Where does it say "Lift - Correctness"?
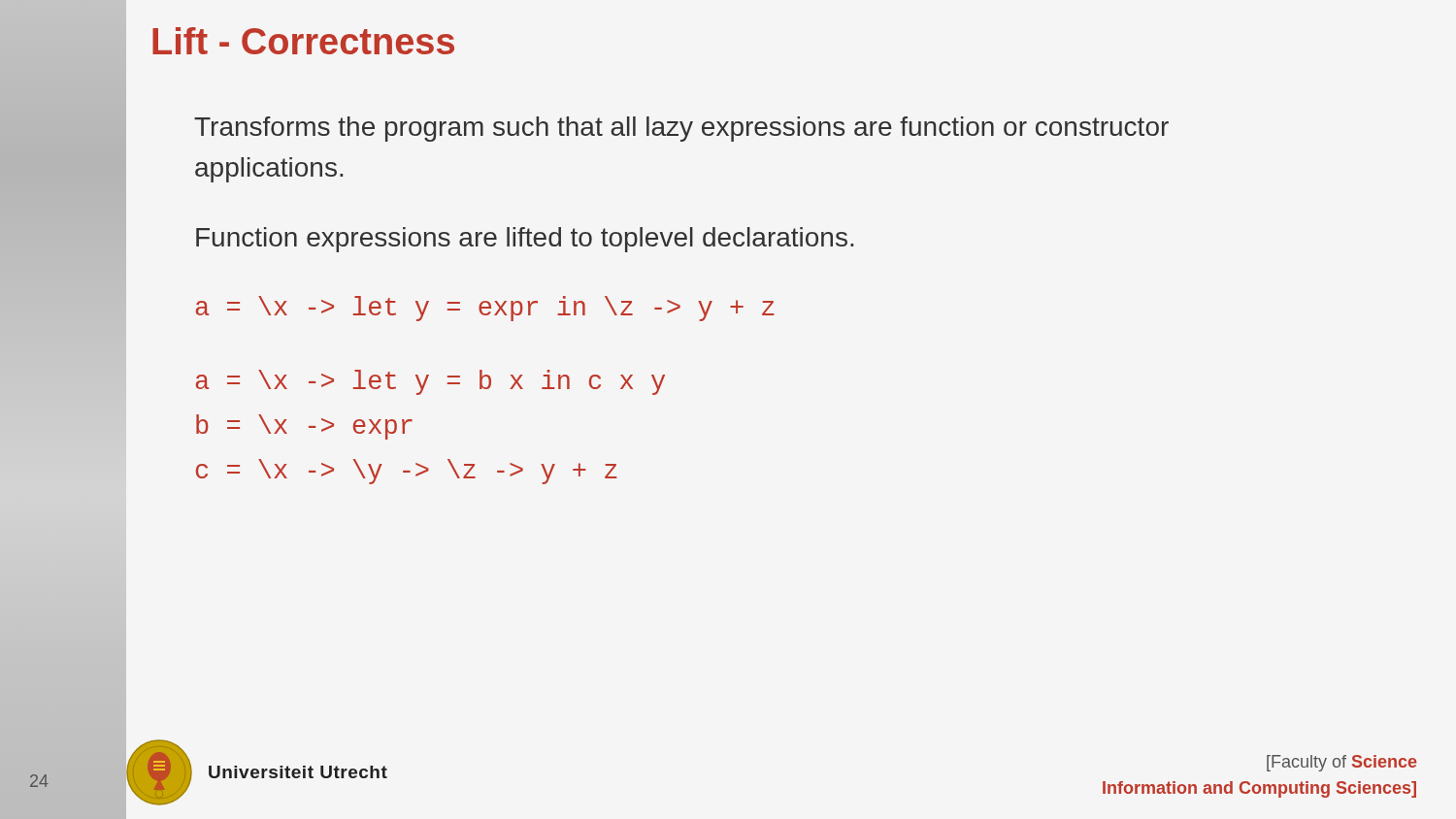 303,42
